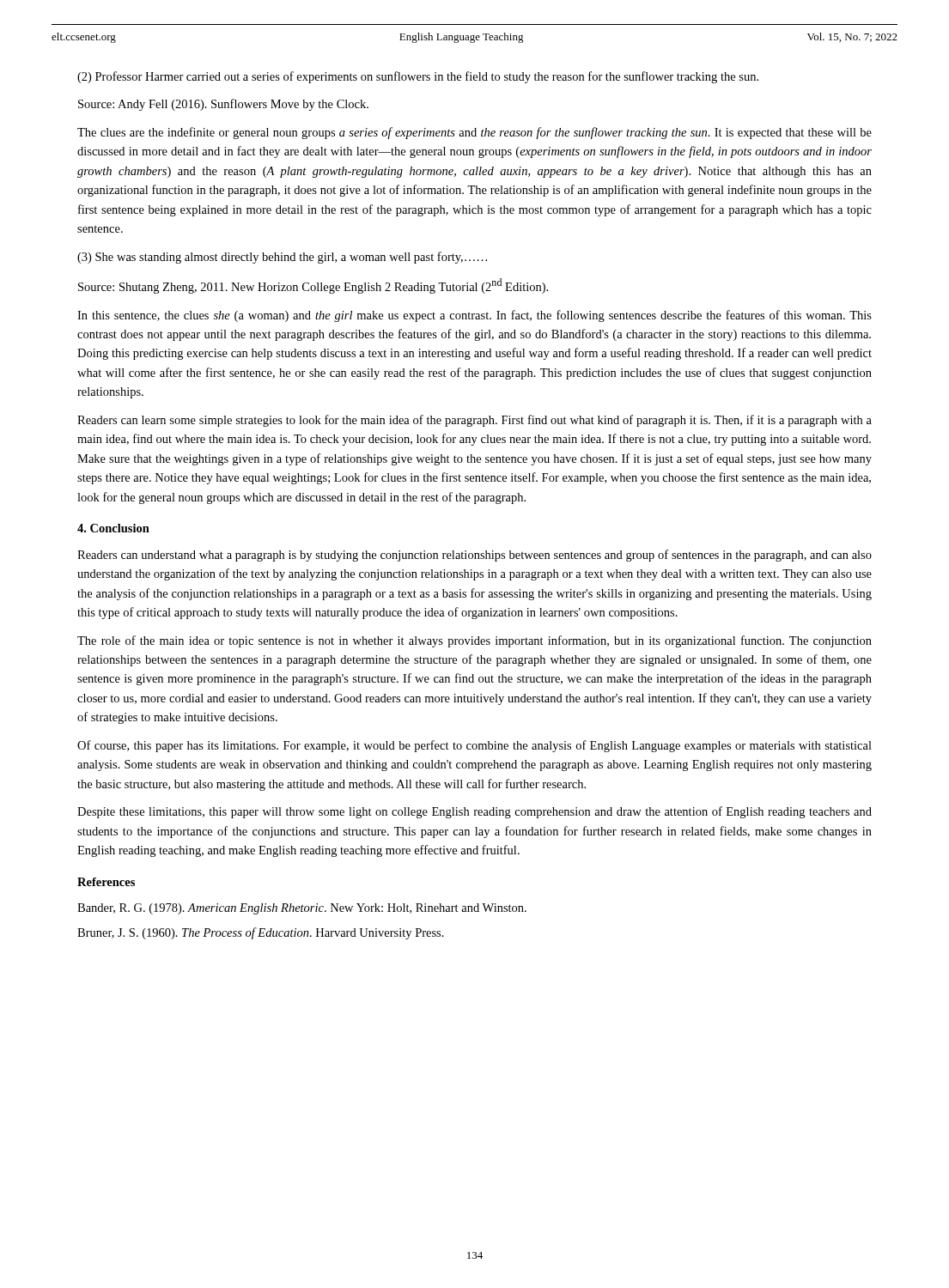This screenshot has width=949, height=1288.
Task: Find the text block containing "The clues are the"
Action: pyautogui.click(x=474, y=181)
